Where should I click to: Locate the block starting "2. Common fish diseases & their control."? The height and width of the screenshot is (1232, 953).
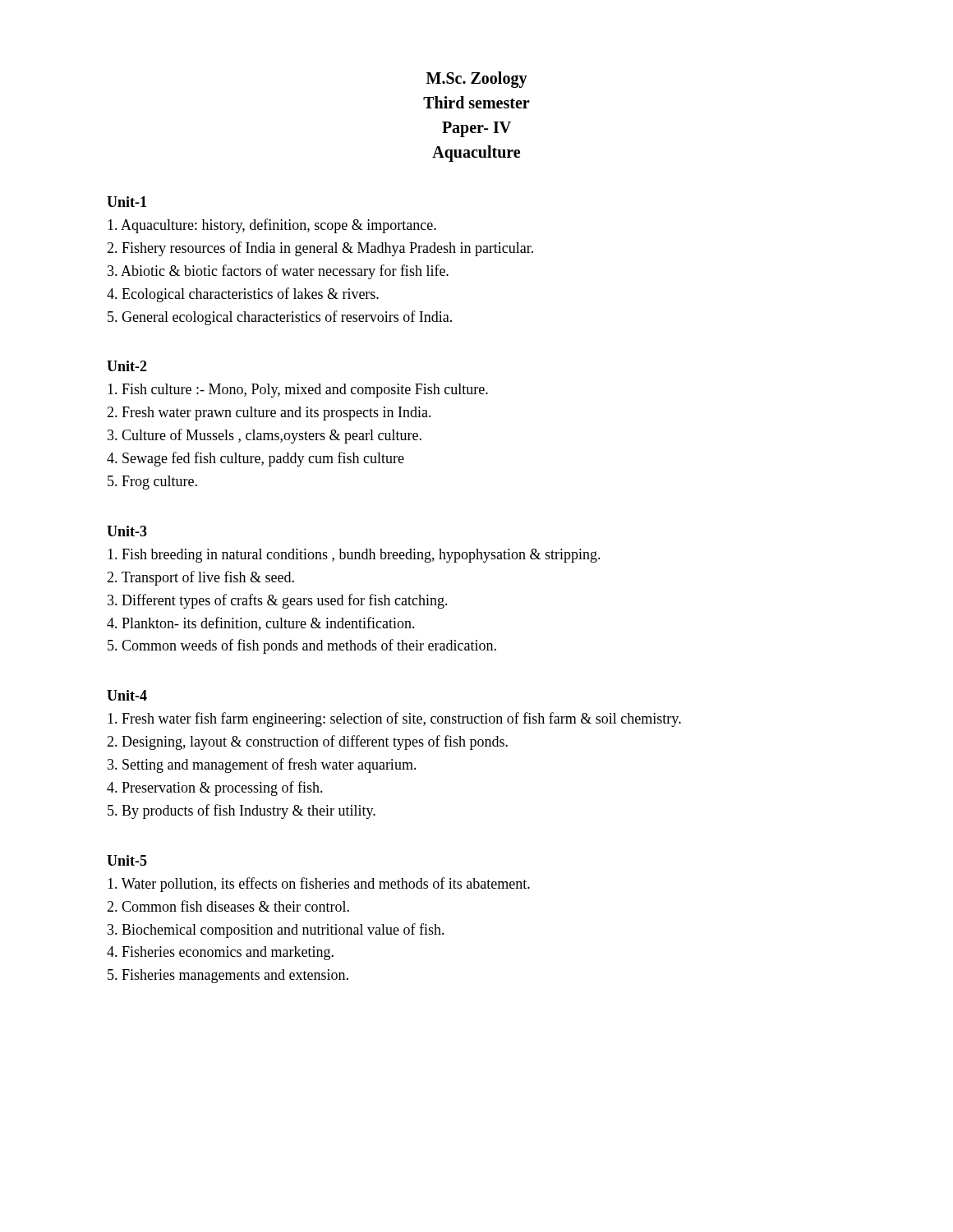click(x=228, y=907)
